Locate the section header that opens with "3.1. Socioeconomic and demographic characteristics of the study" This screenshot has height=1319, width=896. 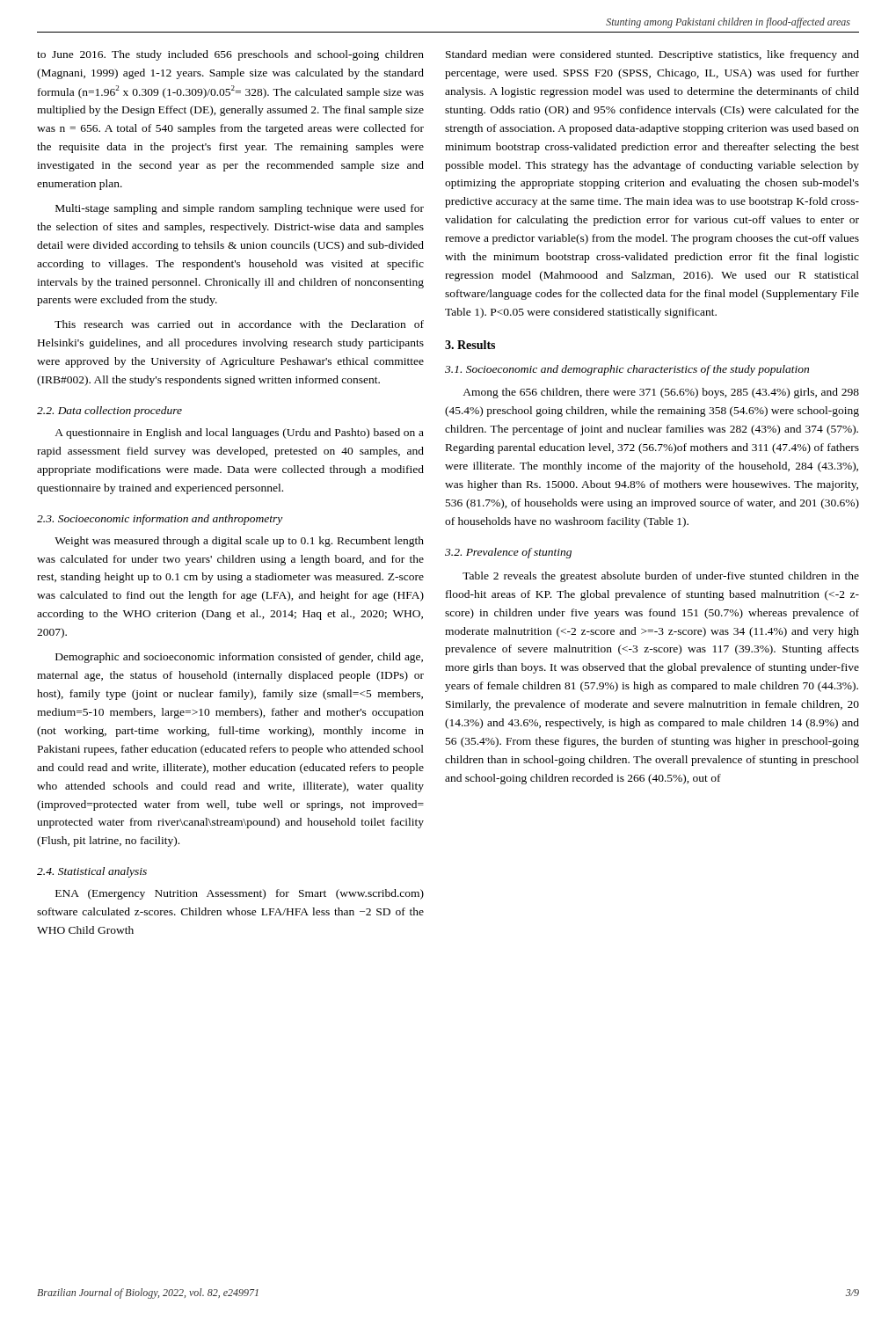coord(652,369)
